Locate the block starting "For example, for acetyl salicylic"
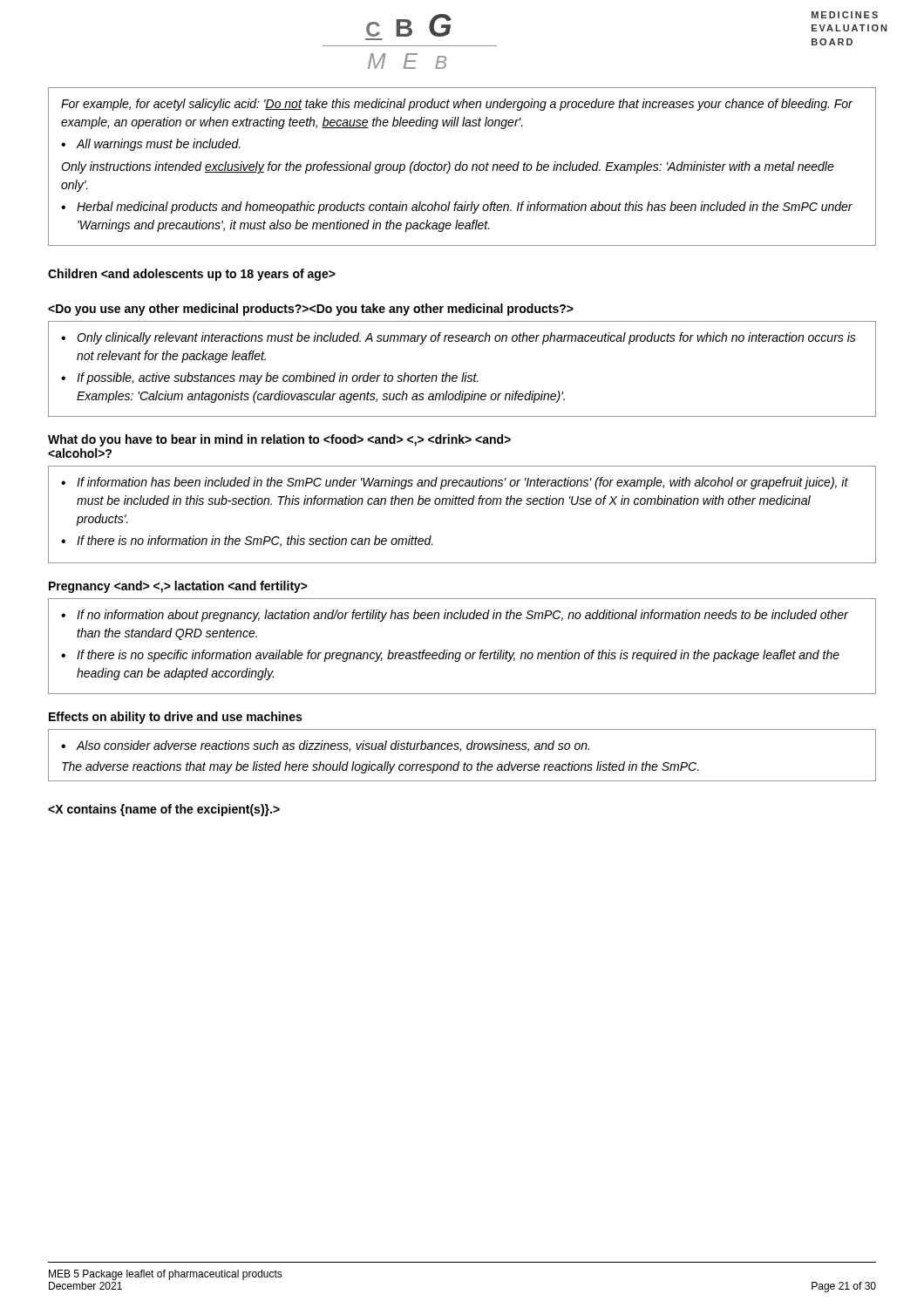Screen dimensions: 1308x924 point(462,165)
